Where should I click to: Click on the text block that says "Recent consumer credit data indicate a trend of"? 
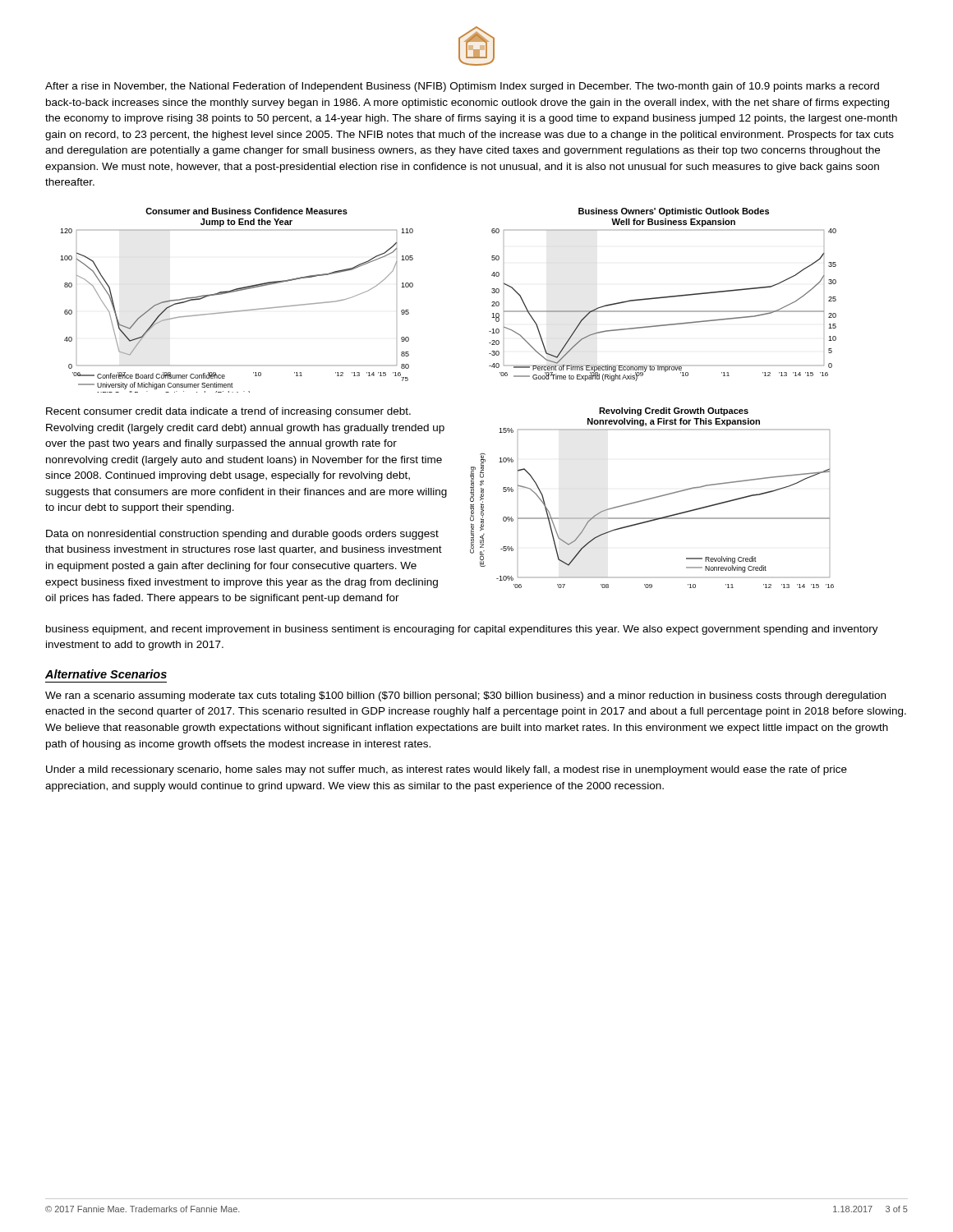[x=246, y=459]
